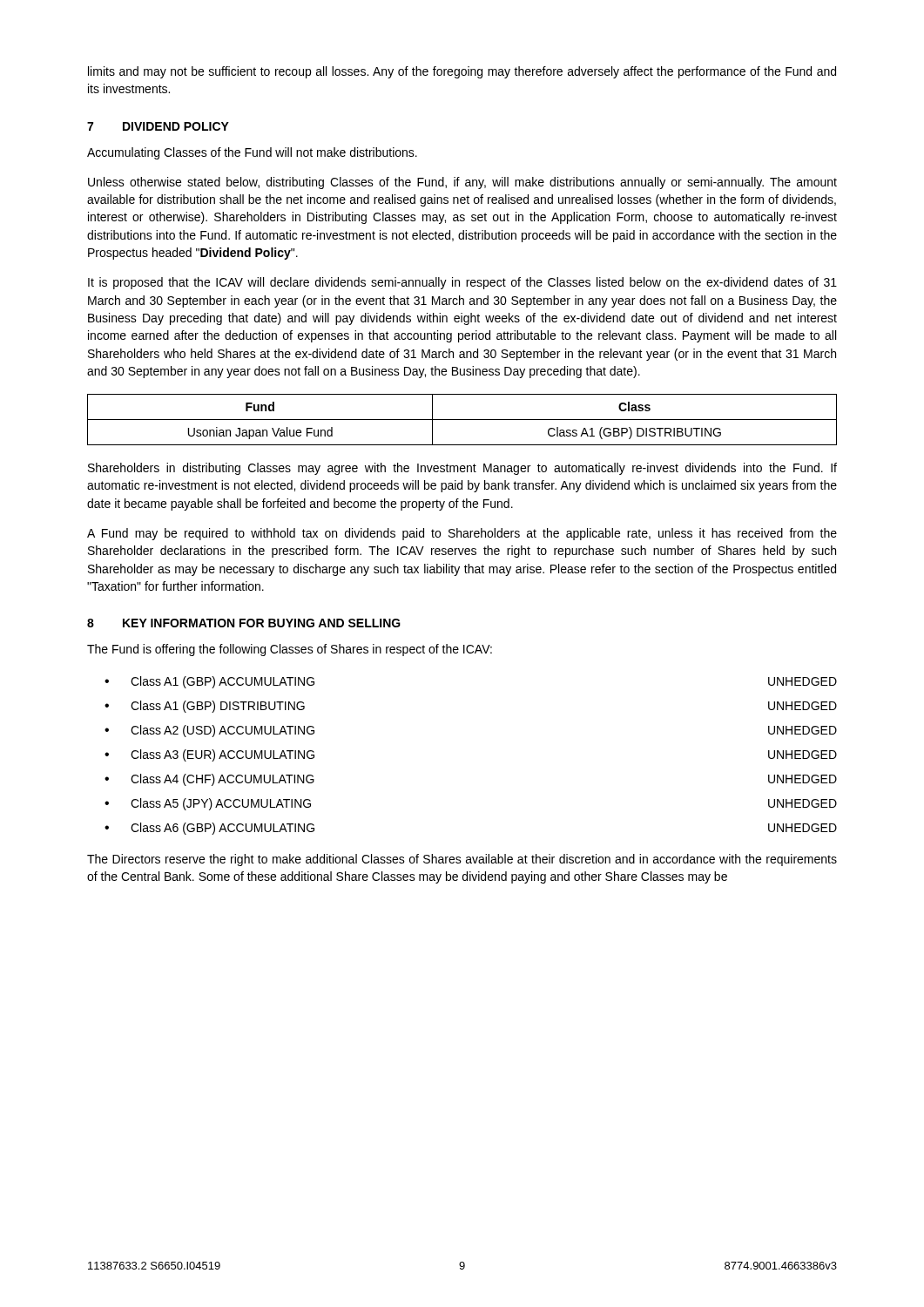The image size is (924, 1307).
Task: Find the block on this page that starts "• Class A3 (EUR) ACCUMULATING"
Action: click(228, 755)
